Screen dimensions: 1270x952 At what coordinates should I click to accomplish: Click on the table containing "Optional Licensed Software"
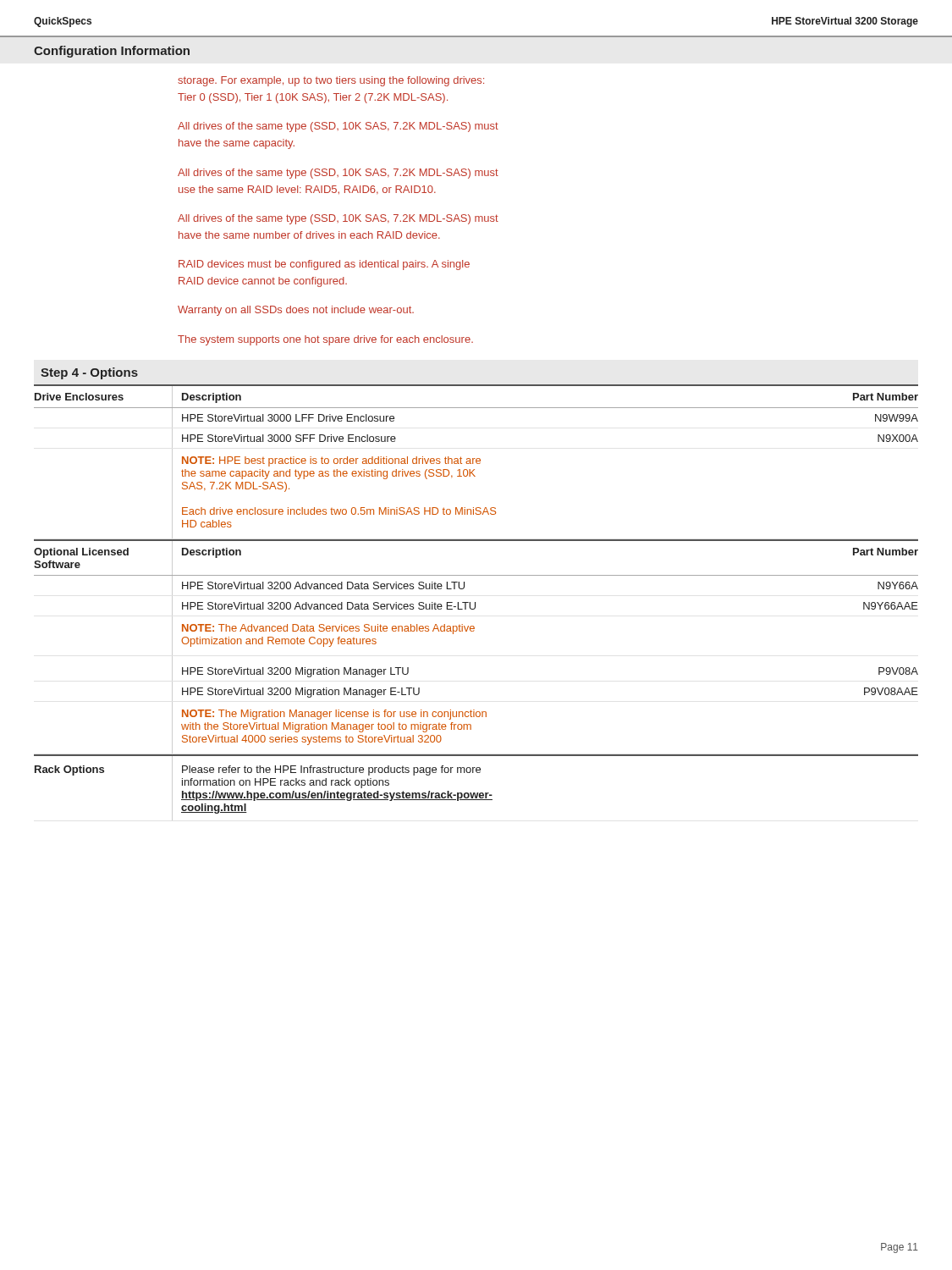tap(476, 647)
